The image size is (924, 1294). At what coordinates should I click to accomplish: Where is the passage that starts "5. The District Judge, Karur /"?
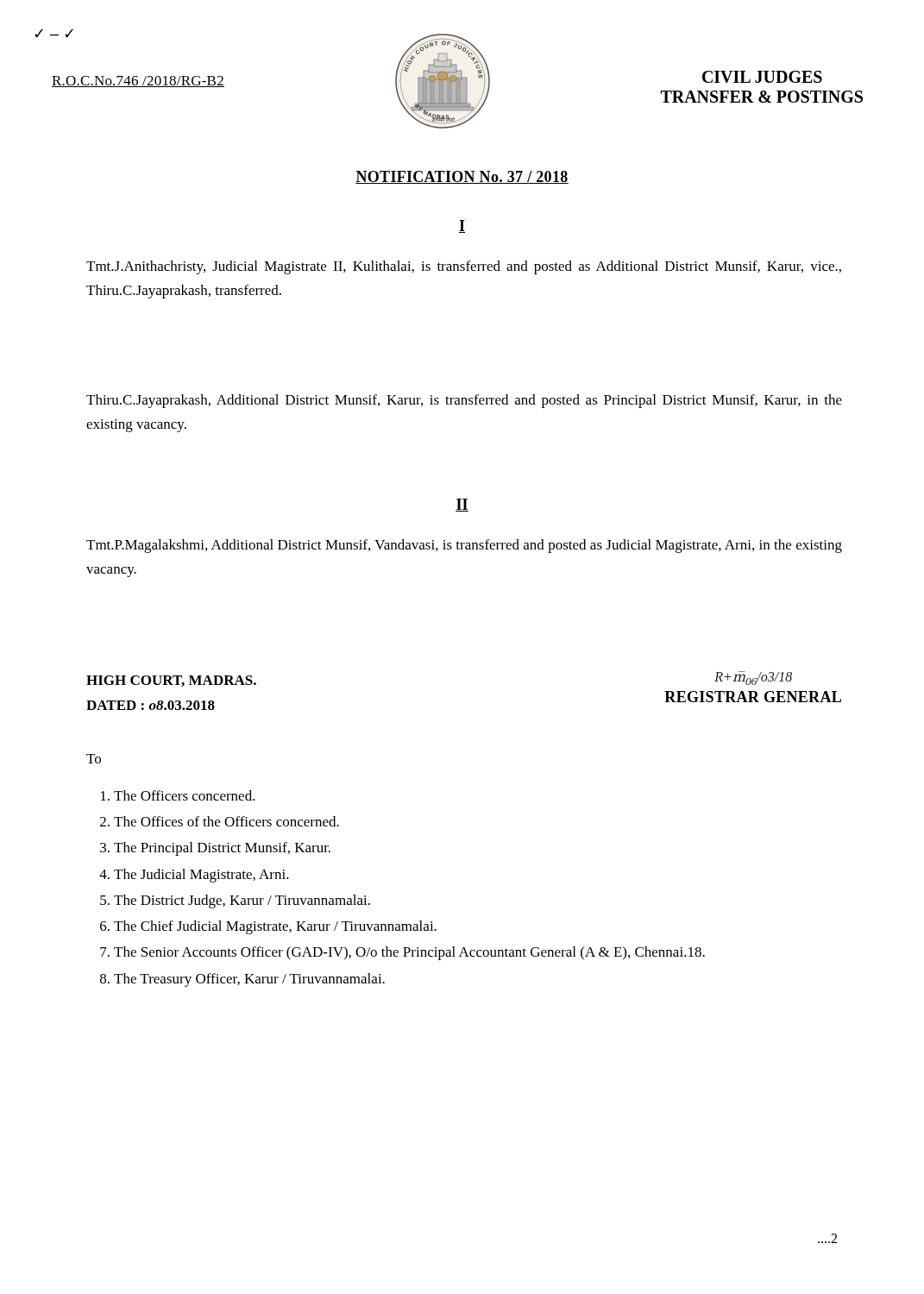(235, 901)
